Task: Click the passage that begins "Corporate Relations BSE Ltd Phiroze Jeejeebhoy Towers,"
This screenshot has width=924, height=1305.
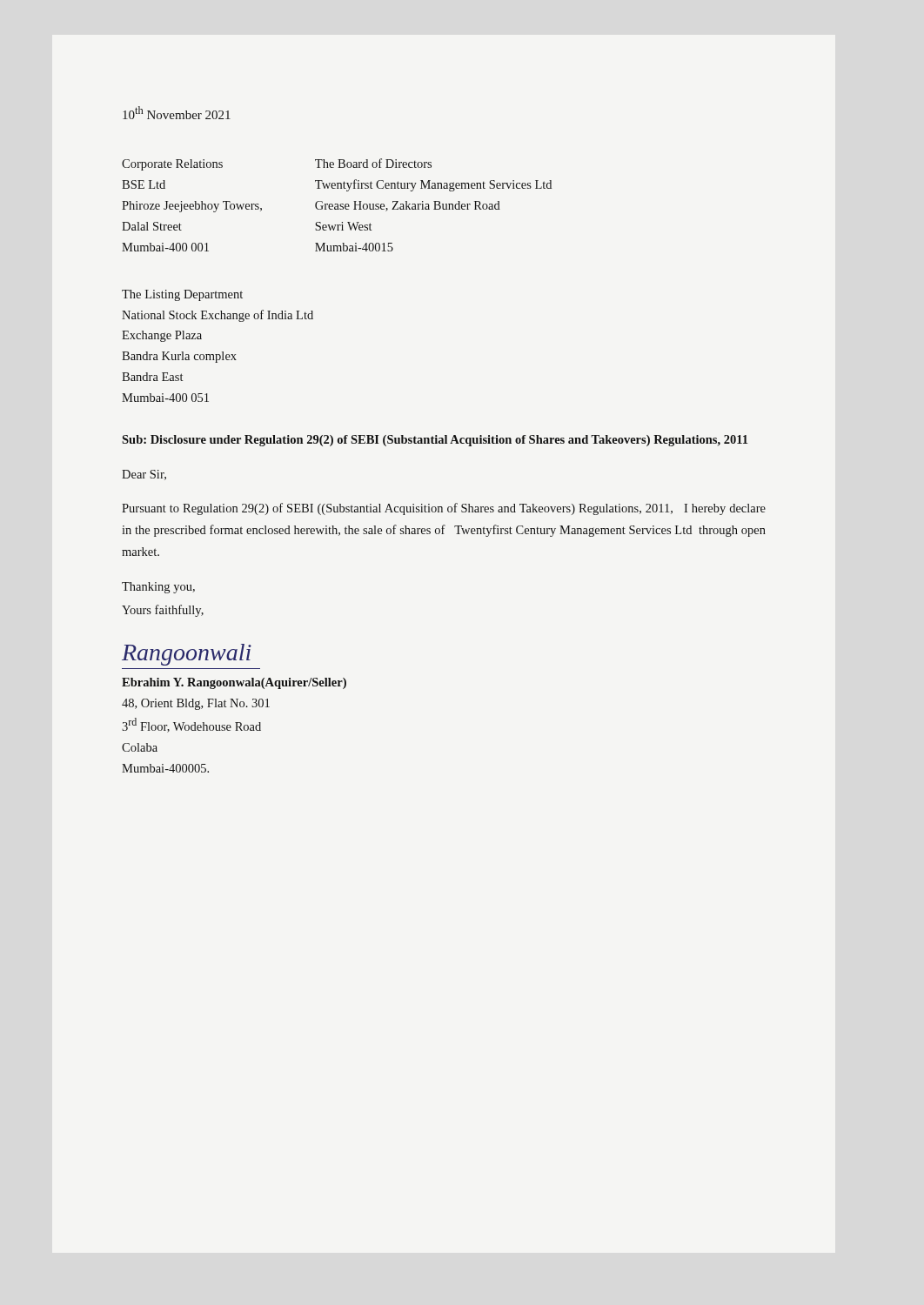Action: pyautogui.click(x=192, y=205)
